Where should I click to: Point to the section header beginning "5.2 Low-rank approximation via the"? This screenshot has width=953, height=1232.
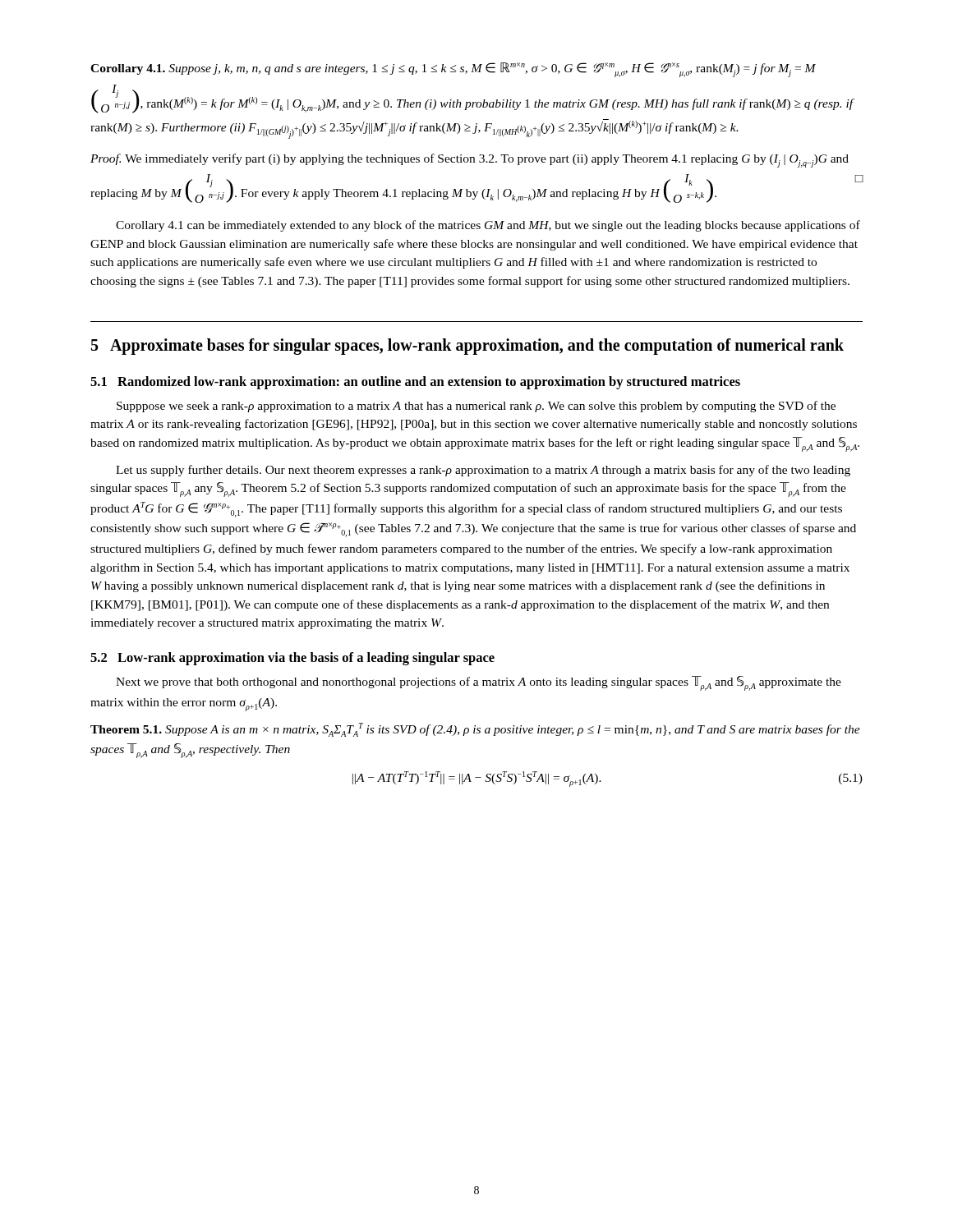point(476,658)
